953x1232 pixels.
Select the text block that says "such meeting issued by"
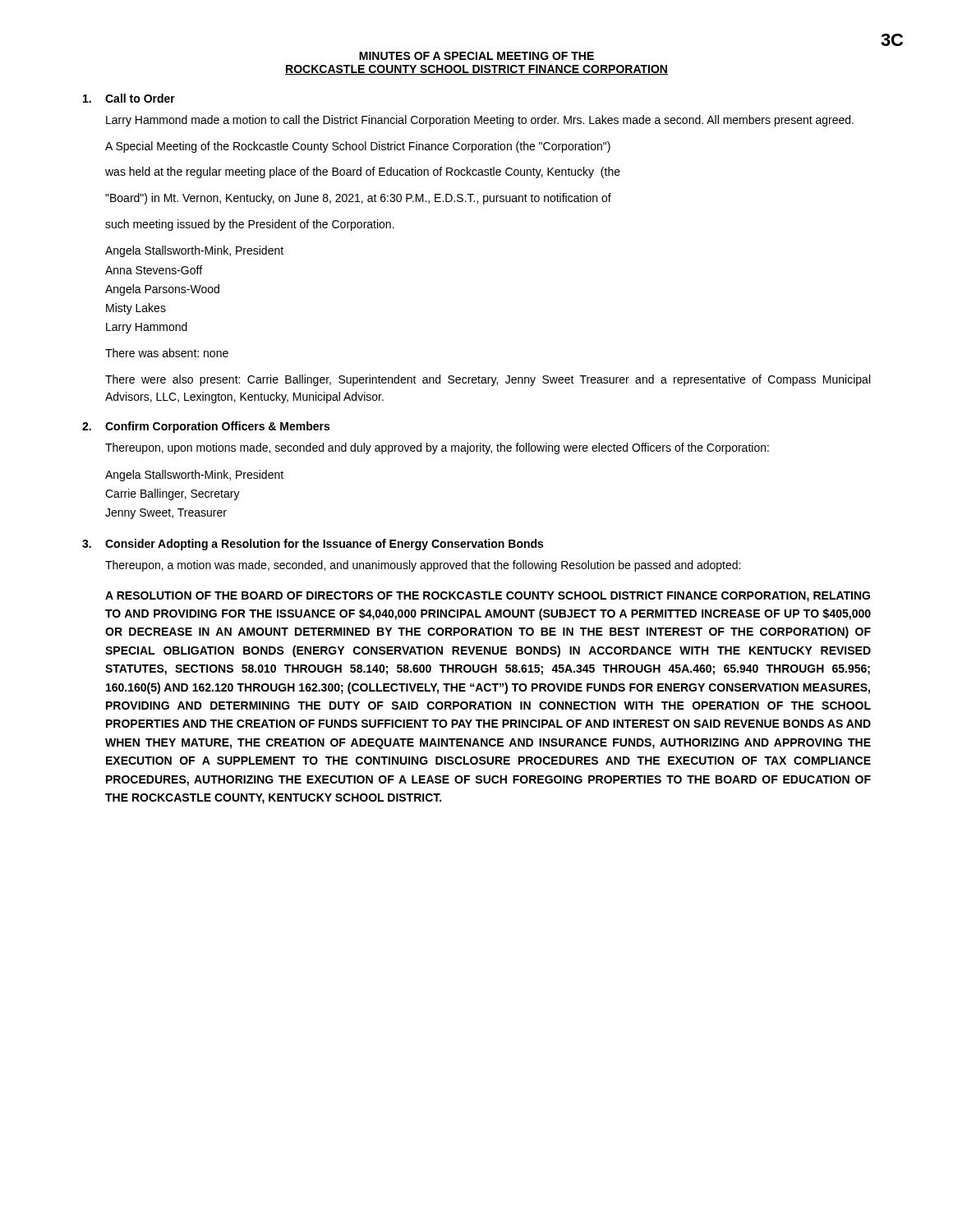[250, 225]
